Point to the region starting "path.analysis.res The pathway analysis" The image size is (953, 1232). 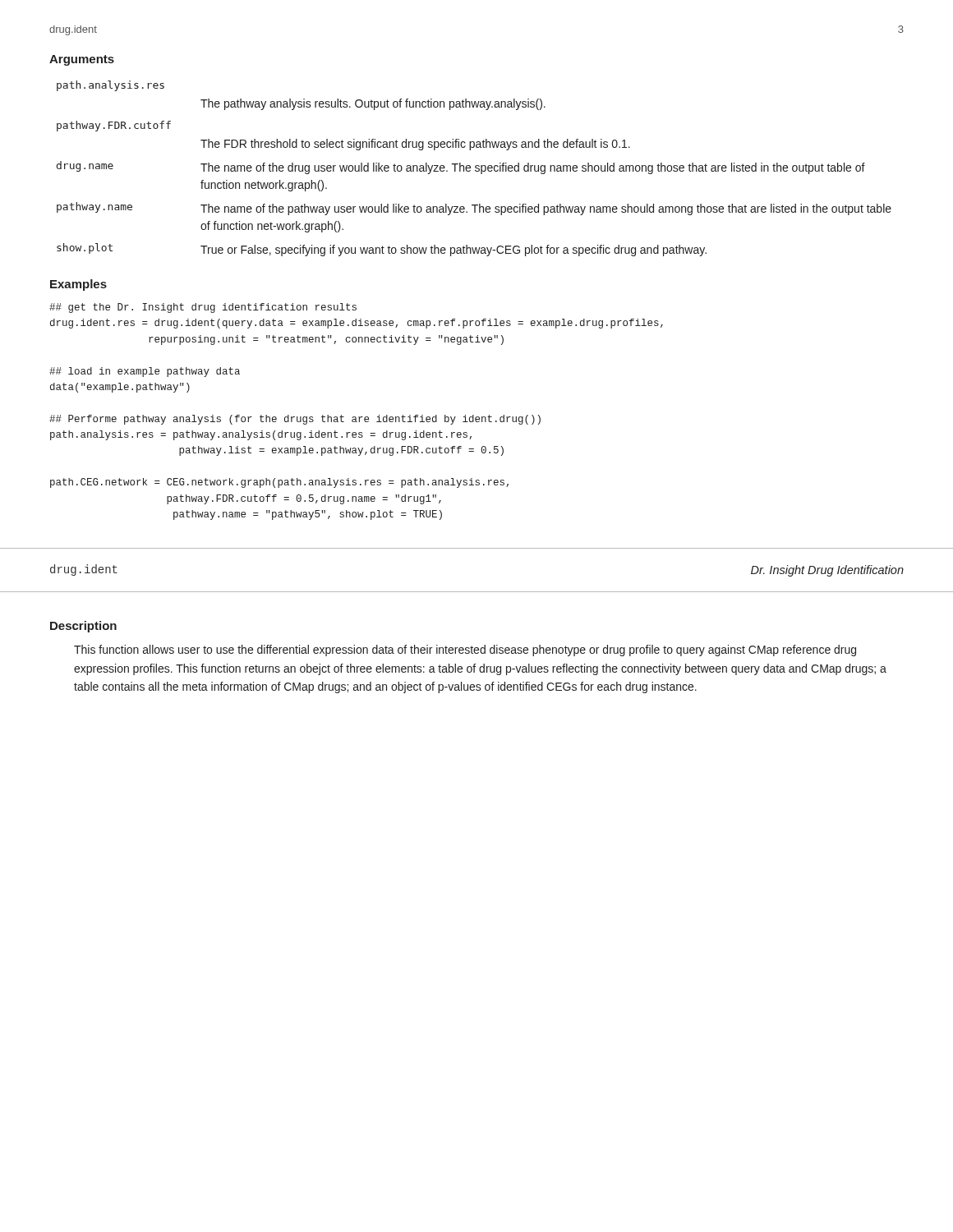click(476, 169)
